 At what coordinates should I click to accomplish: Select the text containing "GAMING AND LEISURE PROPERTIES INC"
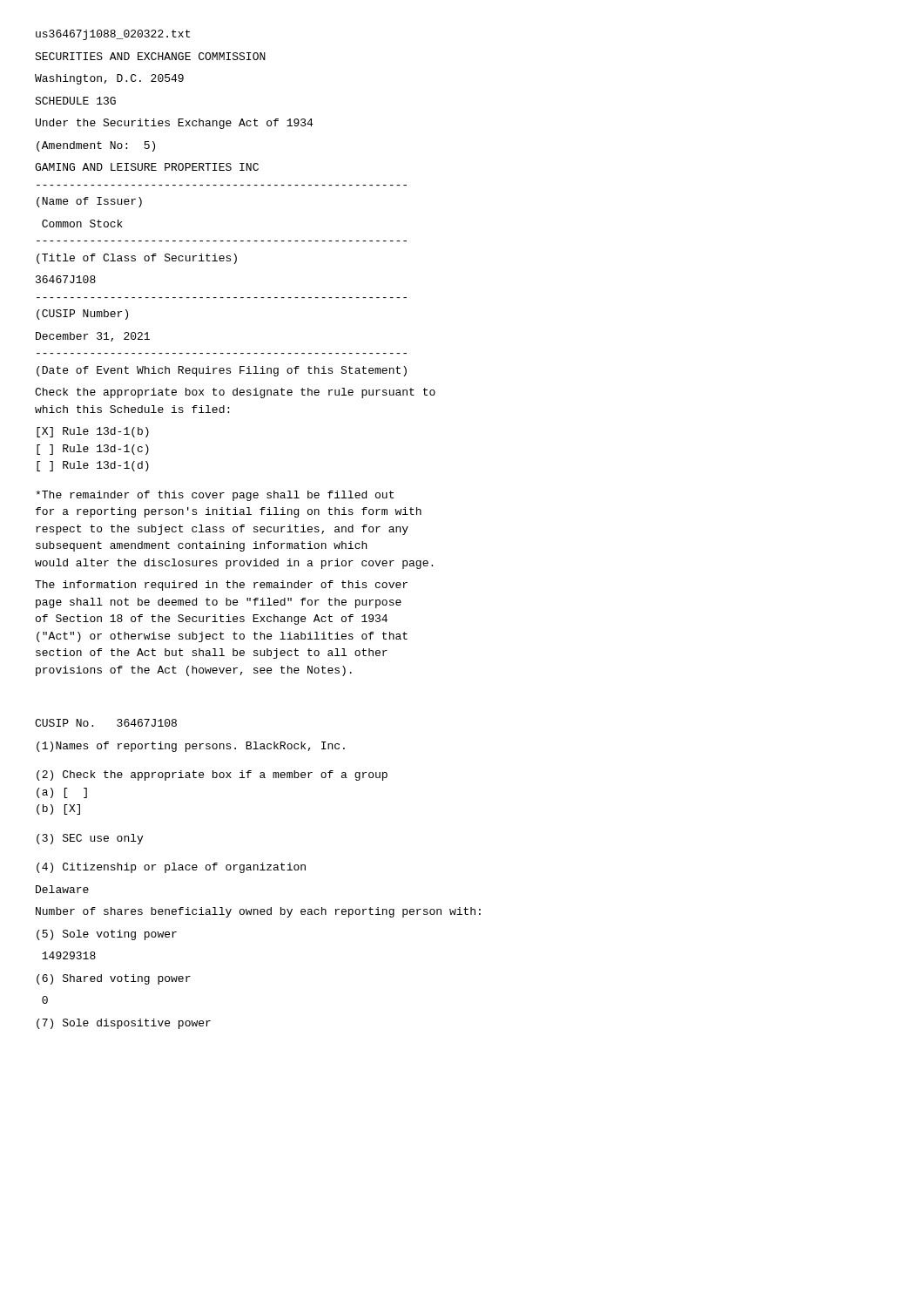tap(147, 167)
